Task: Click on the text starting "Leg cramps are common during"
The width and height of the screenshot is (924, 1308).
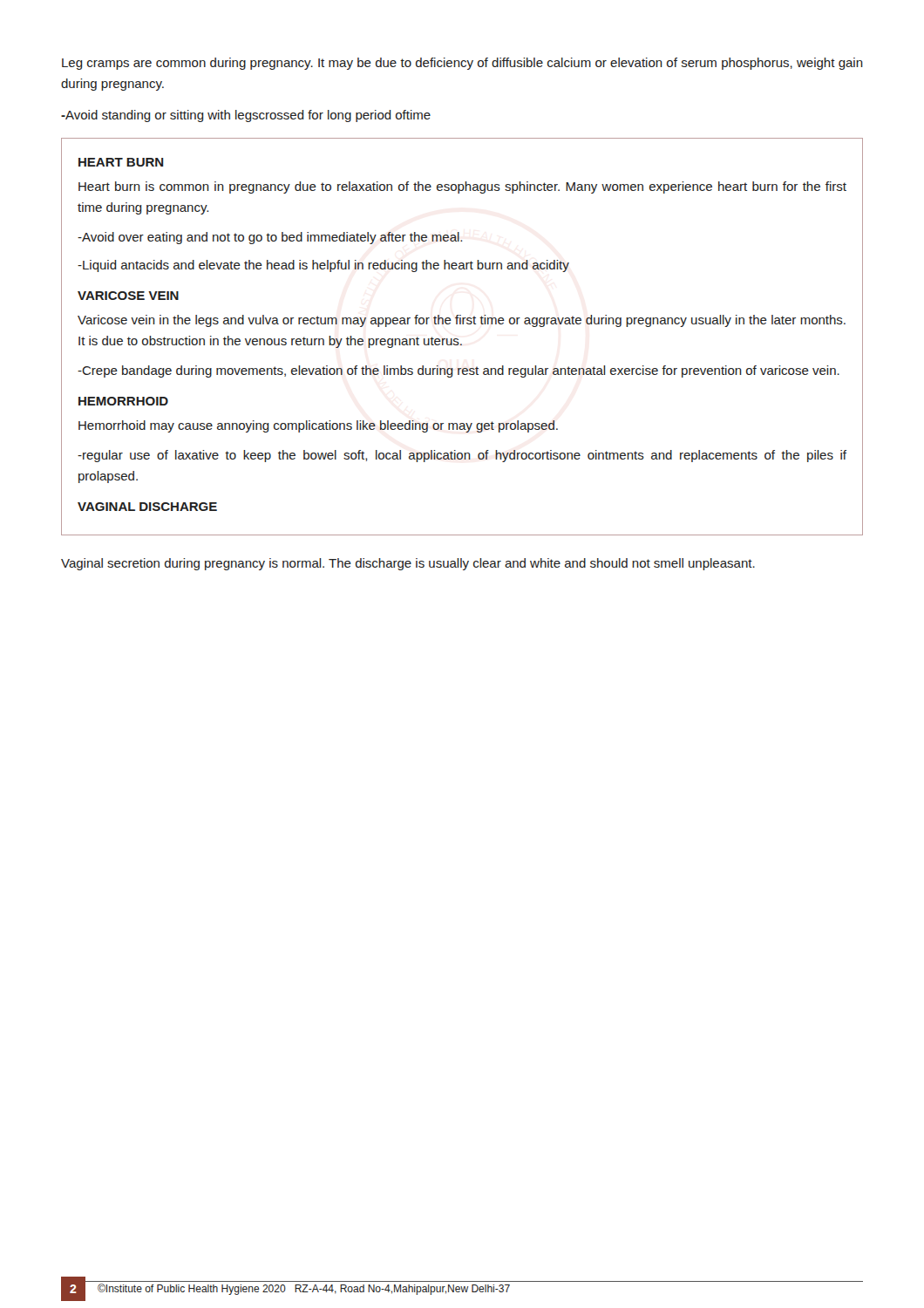Action: click(462, 73)
